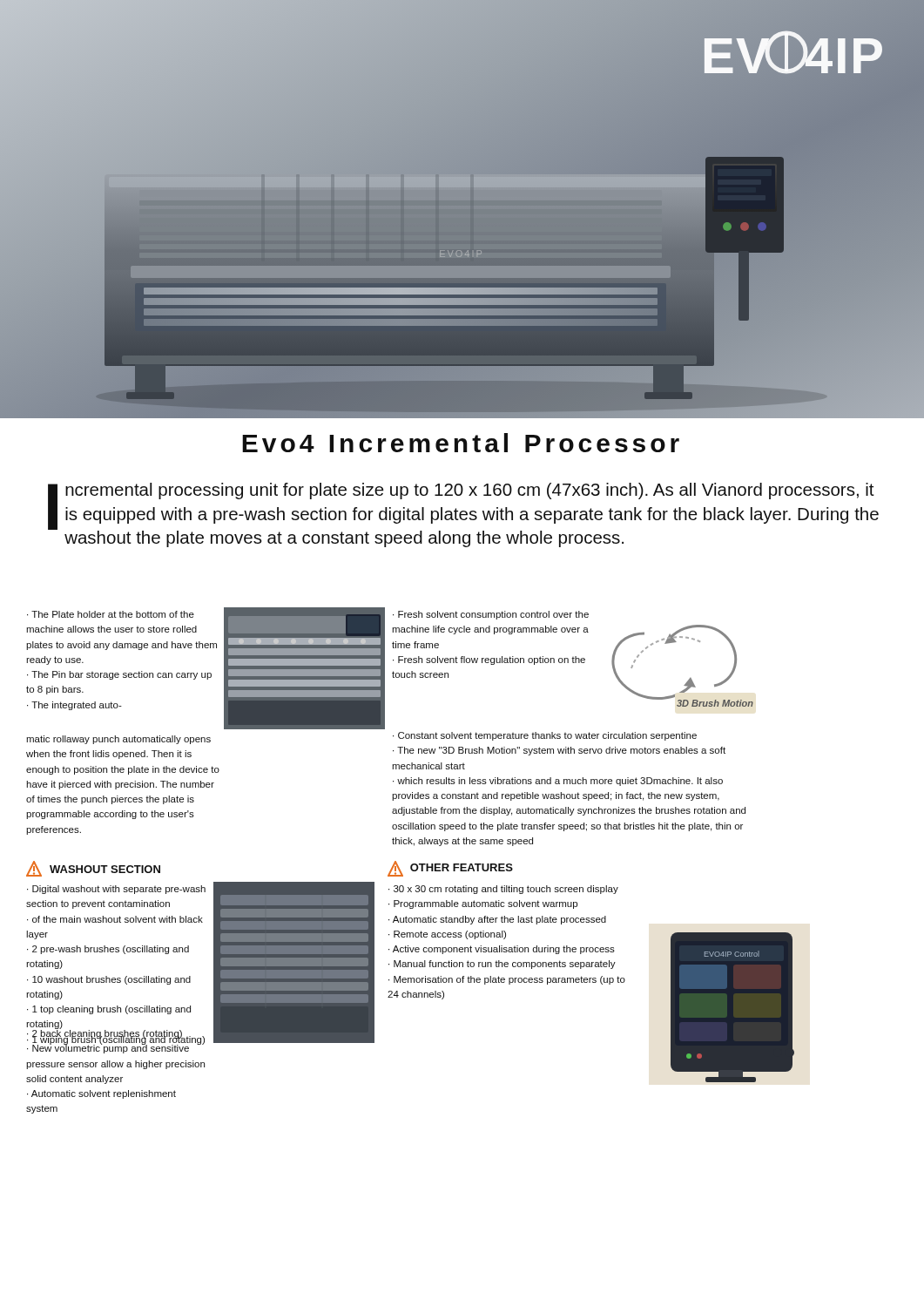Viewport: 924px width, 1307px height.
Task: Click on the text starting "· Digital washout with separate pre-wash section to"
Action: click(116, 890)
